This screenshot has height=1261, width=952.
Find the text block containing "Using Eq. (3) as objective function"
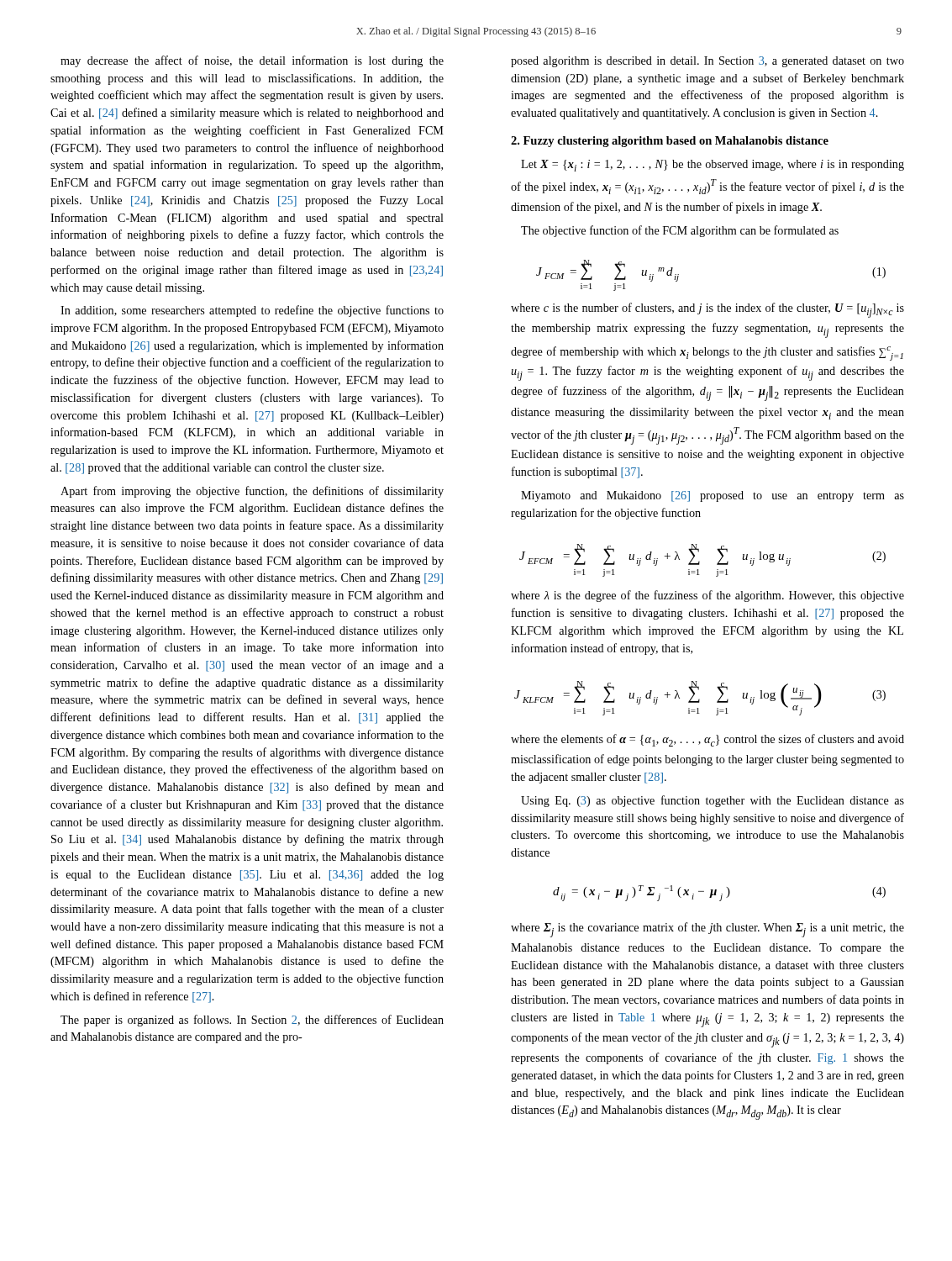pyautogui.click(x=707, y=827)
